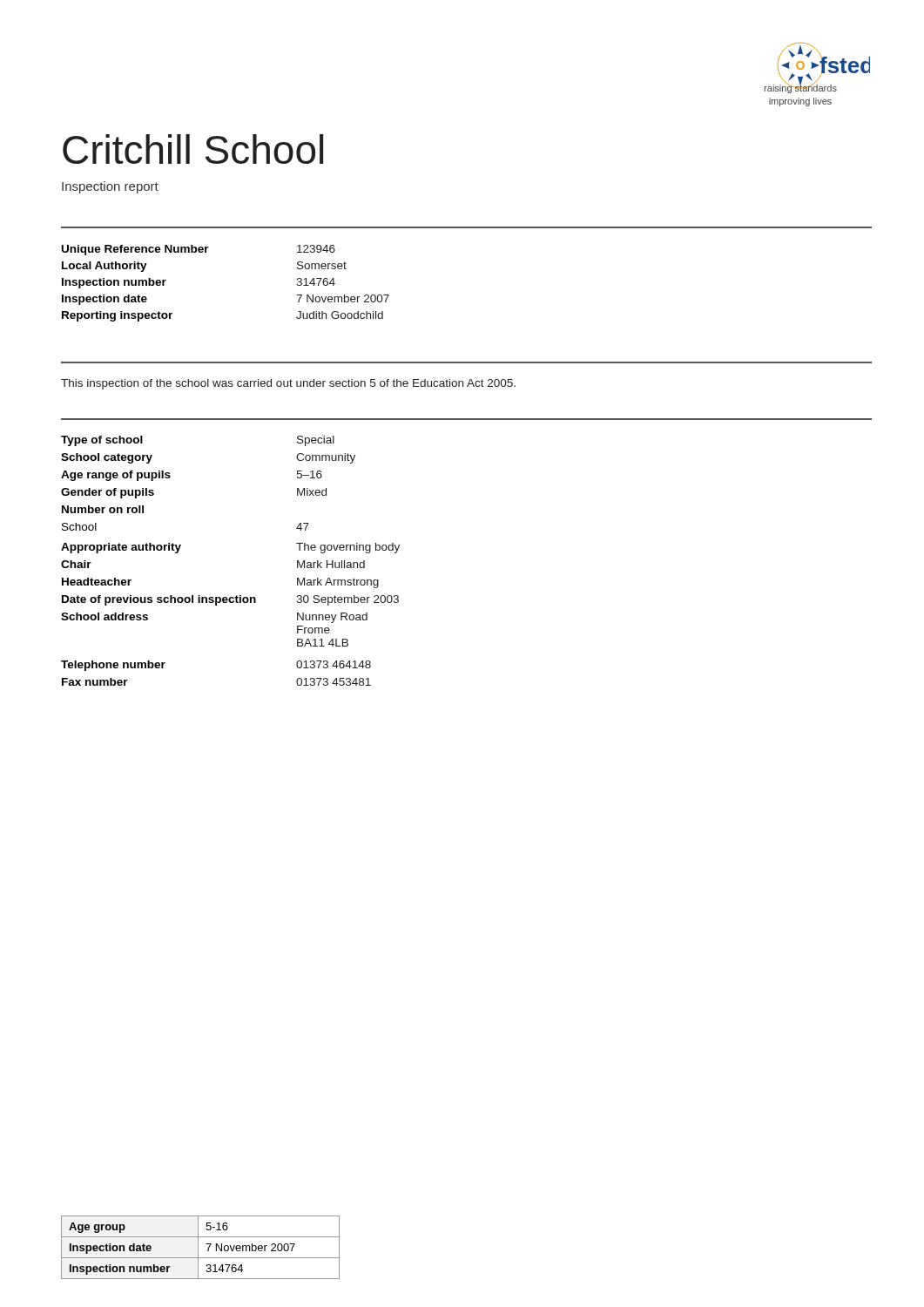Find the text block with the text "This inspection of"
The image size is (924, 1307).
click(289, 383)
